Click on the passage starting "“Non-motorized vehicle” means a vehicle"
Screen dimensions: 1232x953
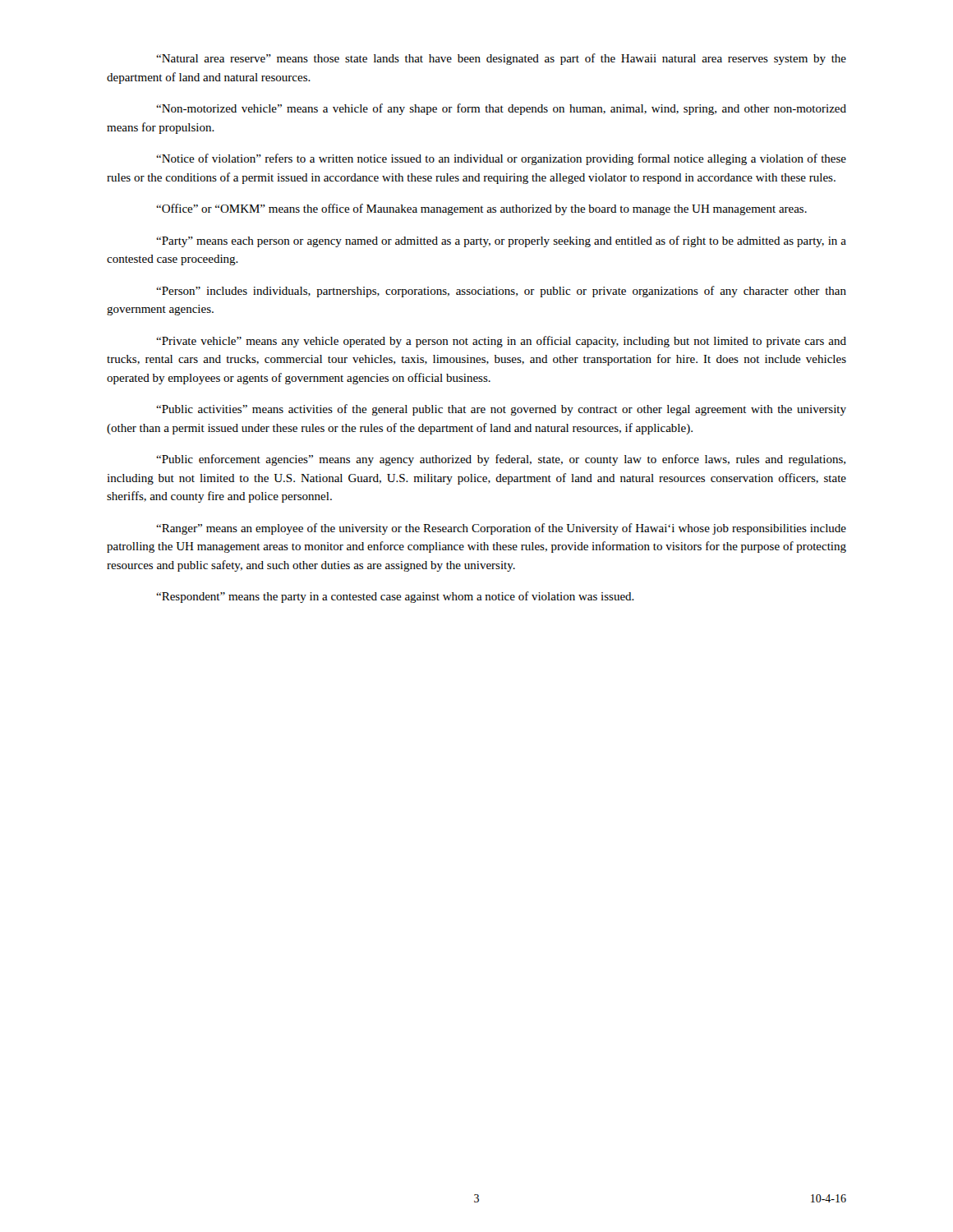coord(476,118)
